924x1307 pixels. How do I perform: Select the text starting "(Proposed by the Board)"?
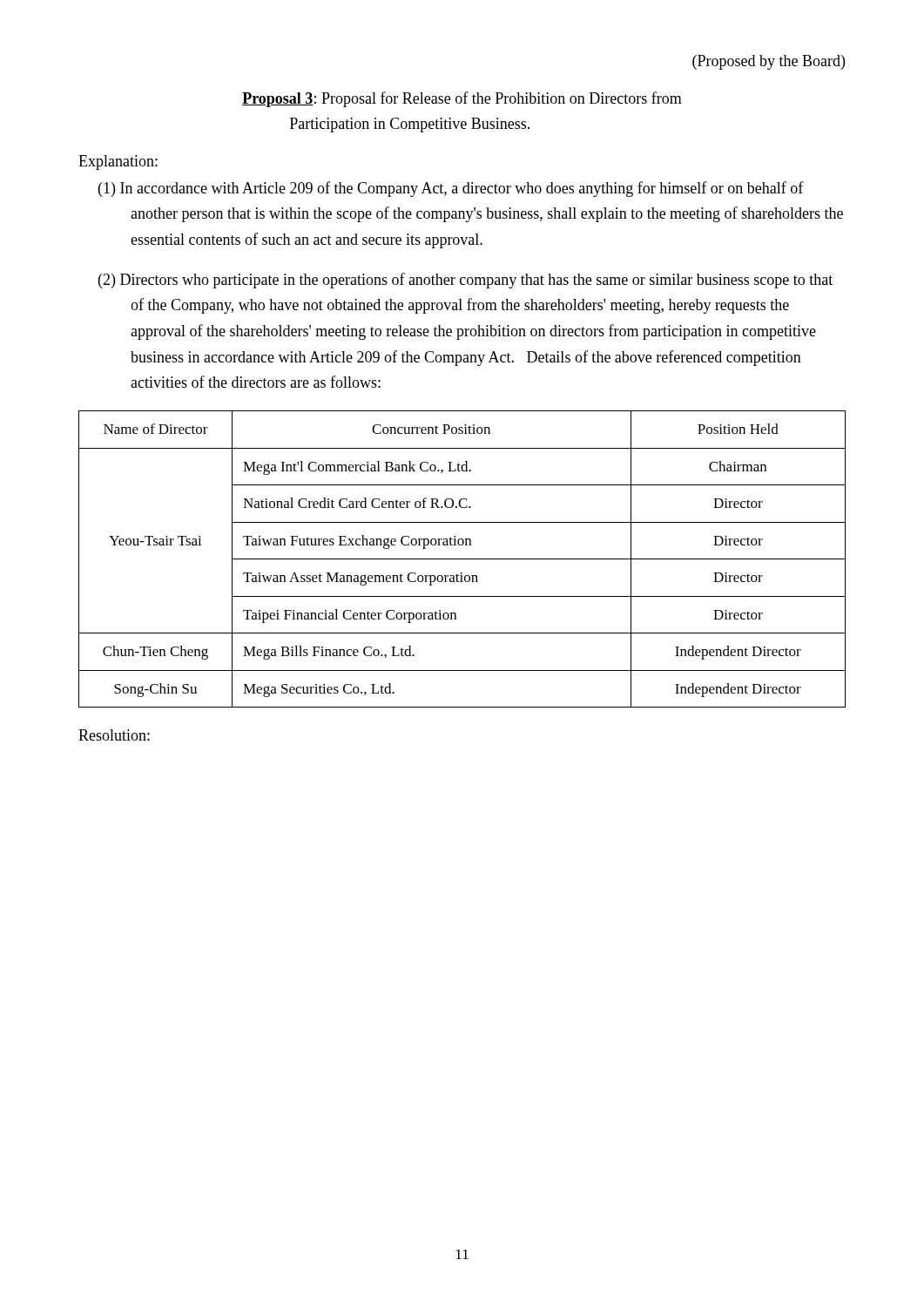(x=769, y=61)
